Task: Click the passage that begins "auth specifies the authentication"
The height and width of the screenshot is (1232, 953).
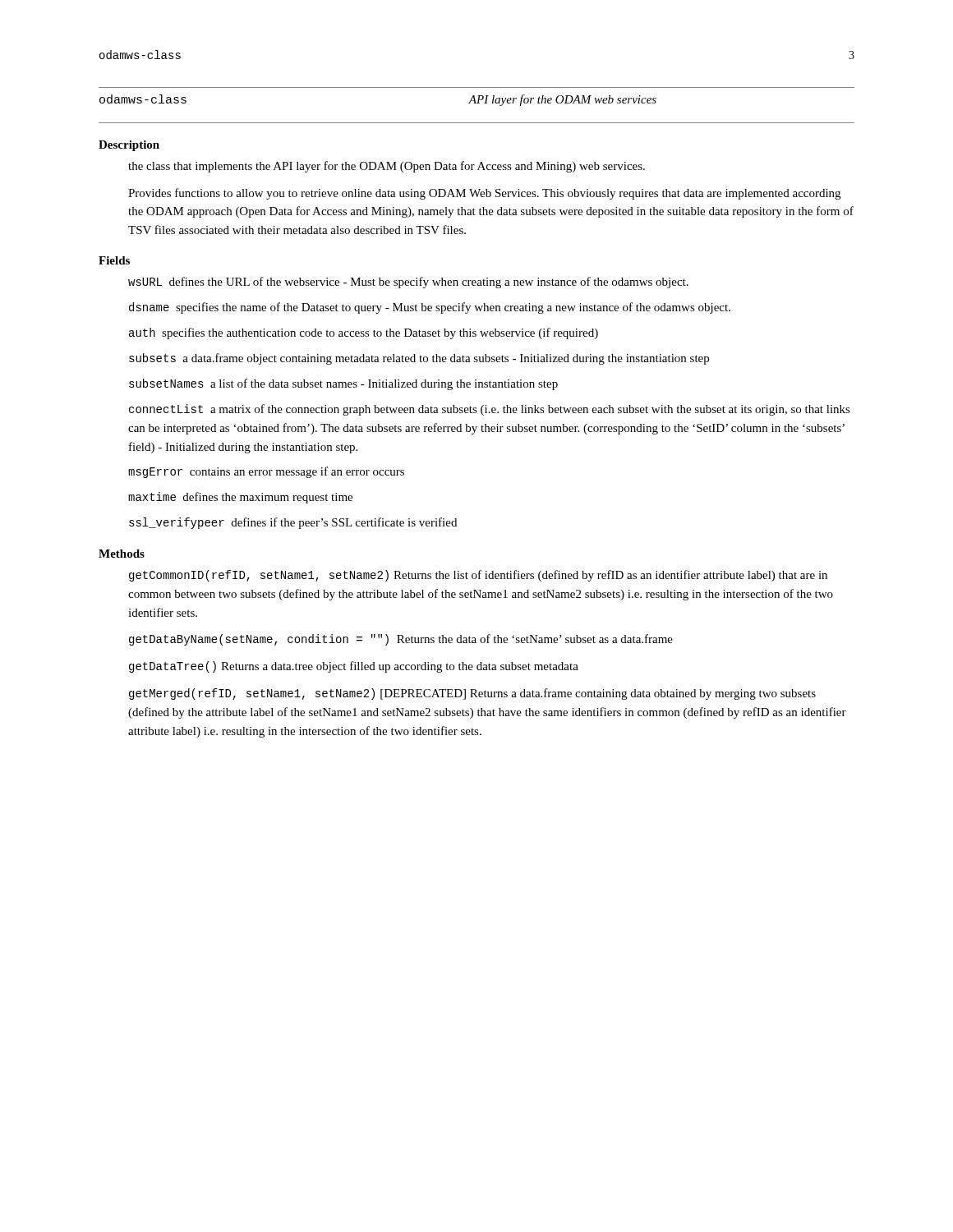Action: (x=363, y=333)
